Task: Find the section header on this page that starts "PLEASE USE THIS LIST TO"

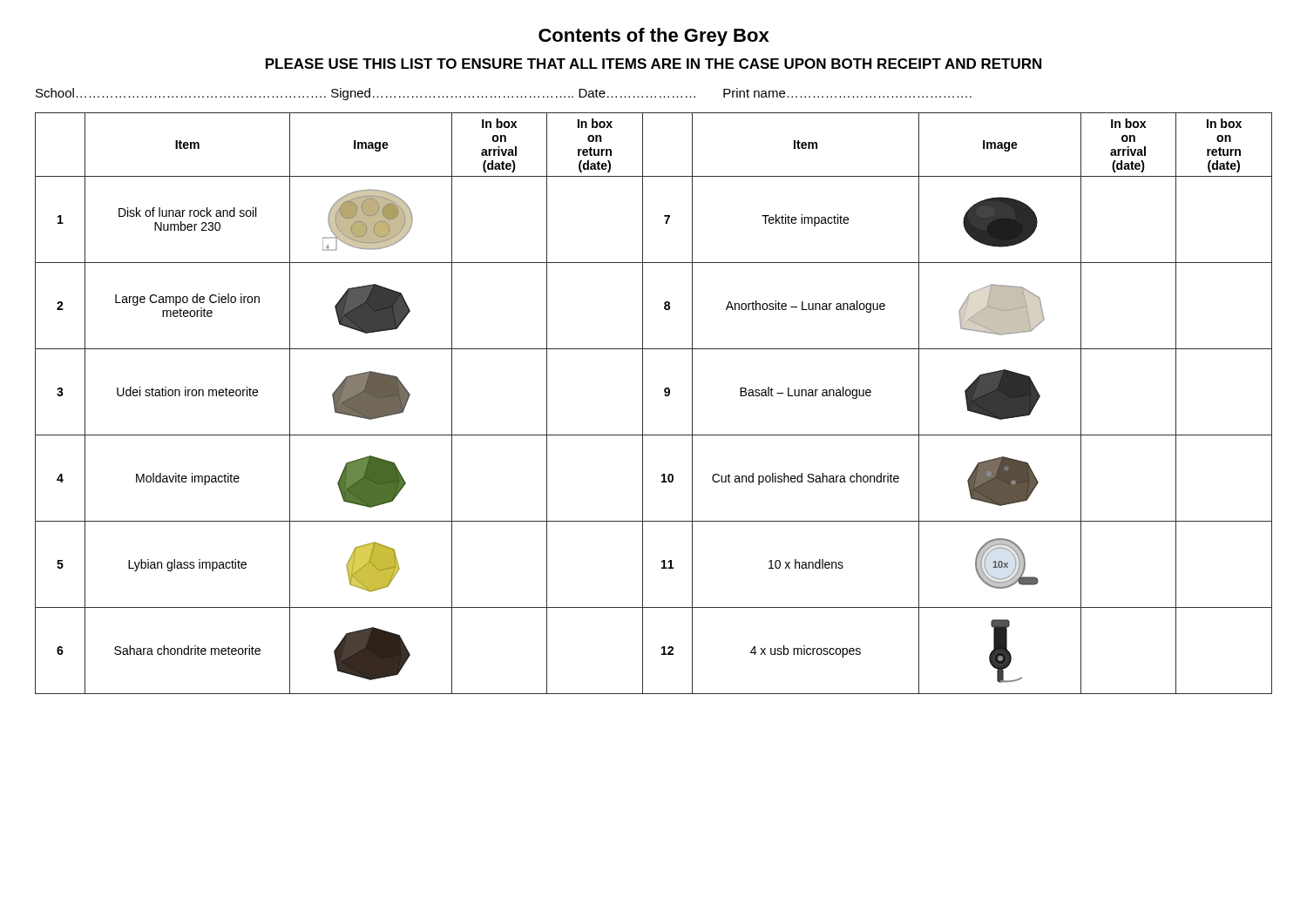Action: [654, 64]
